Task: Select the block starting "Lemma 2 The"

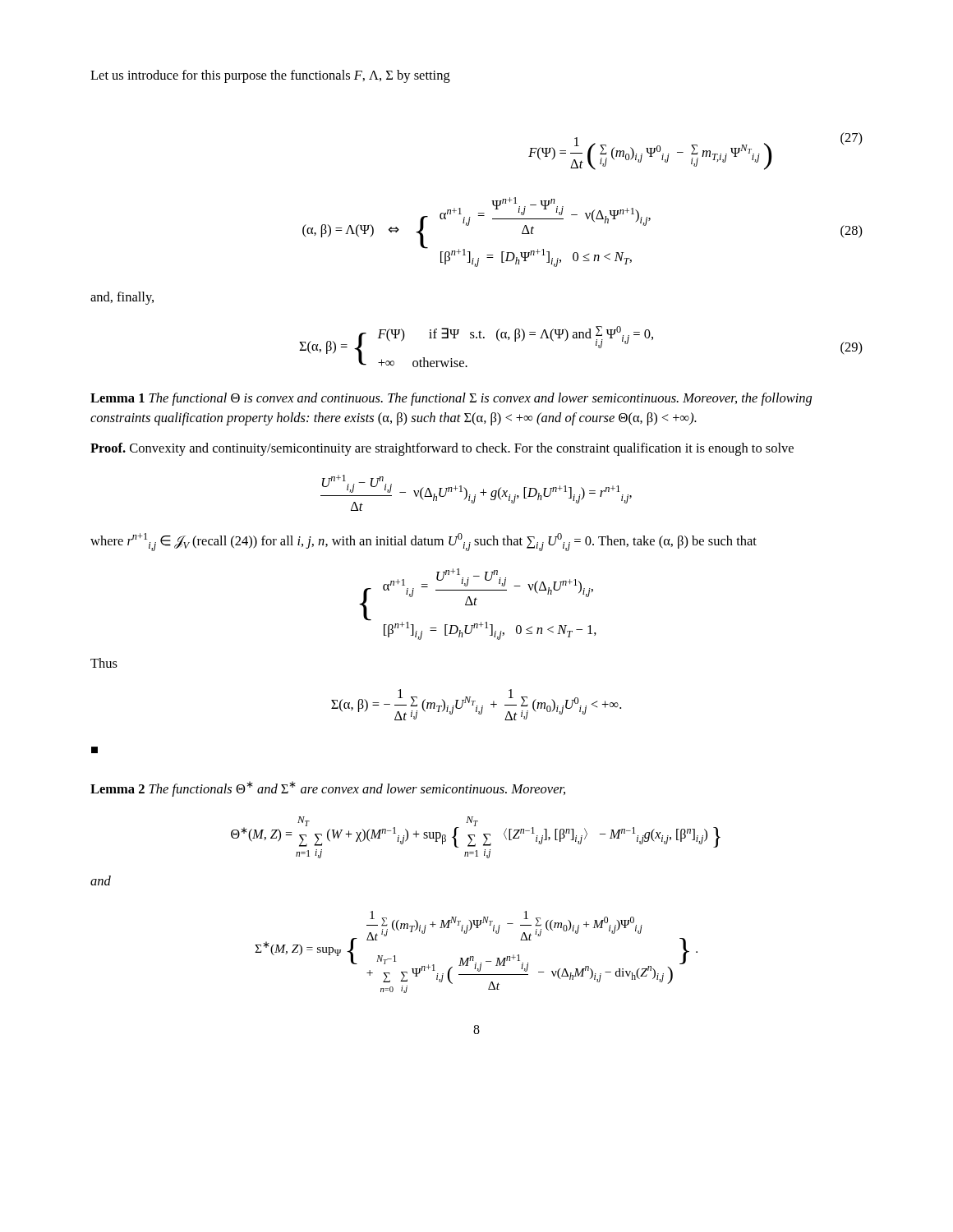Action: click(328, 787)
